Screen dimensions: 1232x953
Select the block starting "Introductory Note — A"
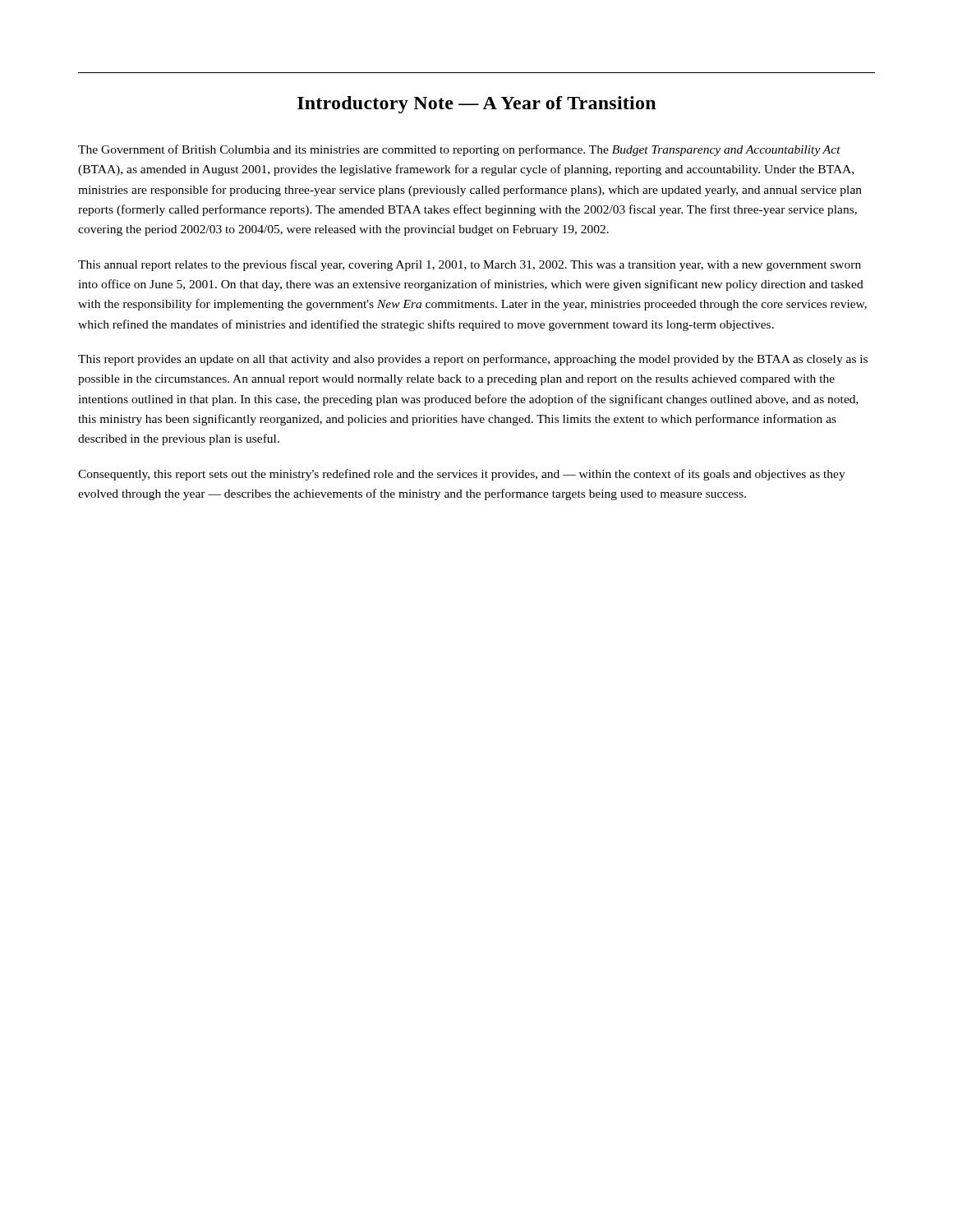point(476,100)
